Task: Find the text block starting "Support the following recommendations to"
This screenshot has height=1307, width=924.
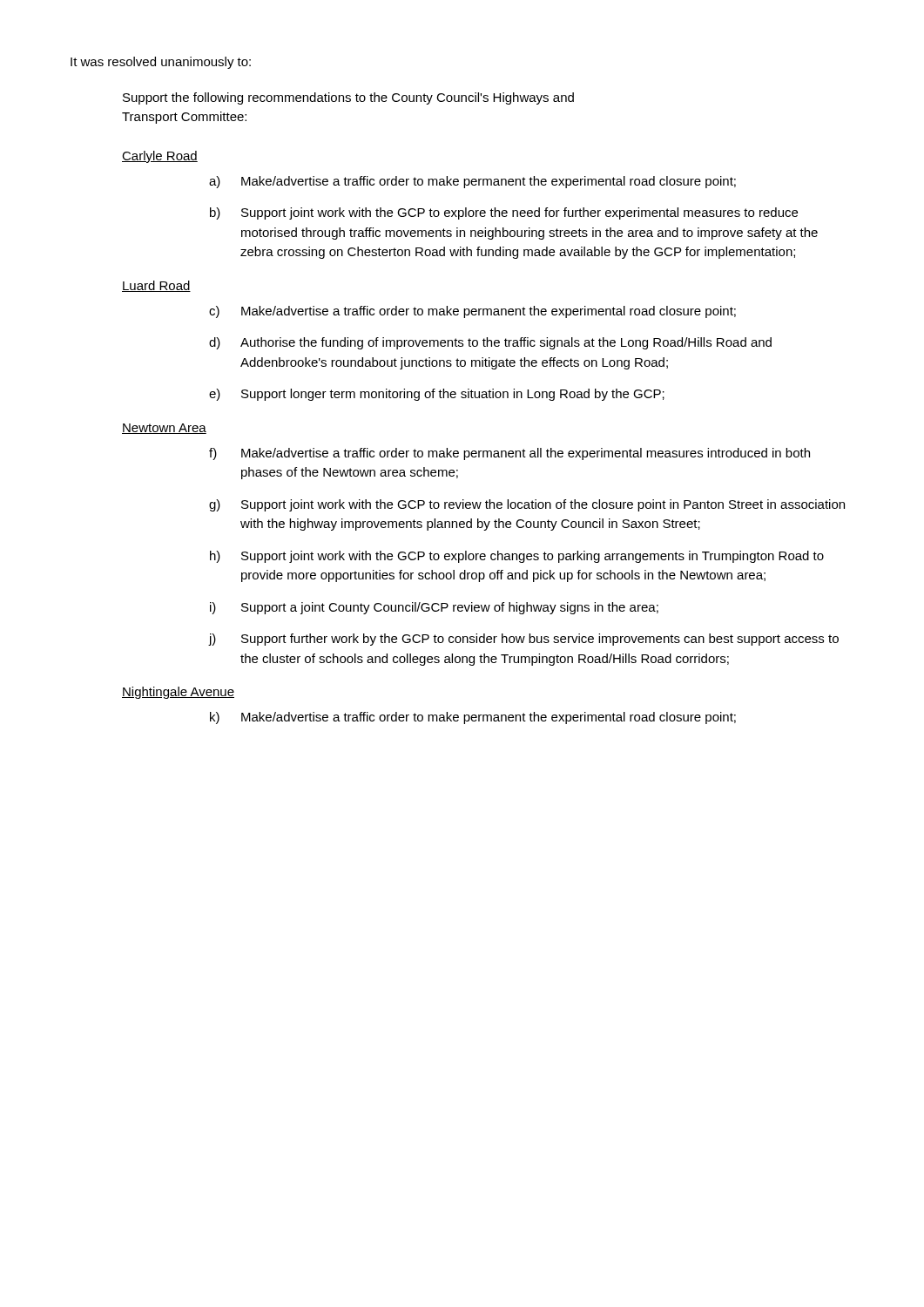Action: [x=348, y=107]
